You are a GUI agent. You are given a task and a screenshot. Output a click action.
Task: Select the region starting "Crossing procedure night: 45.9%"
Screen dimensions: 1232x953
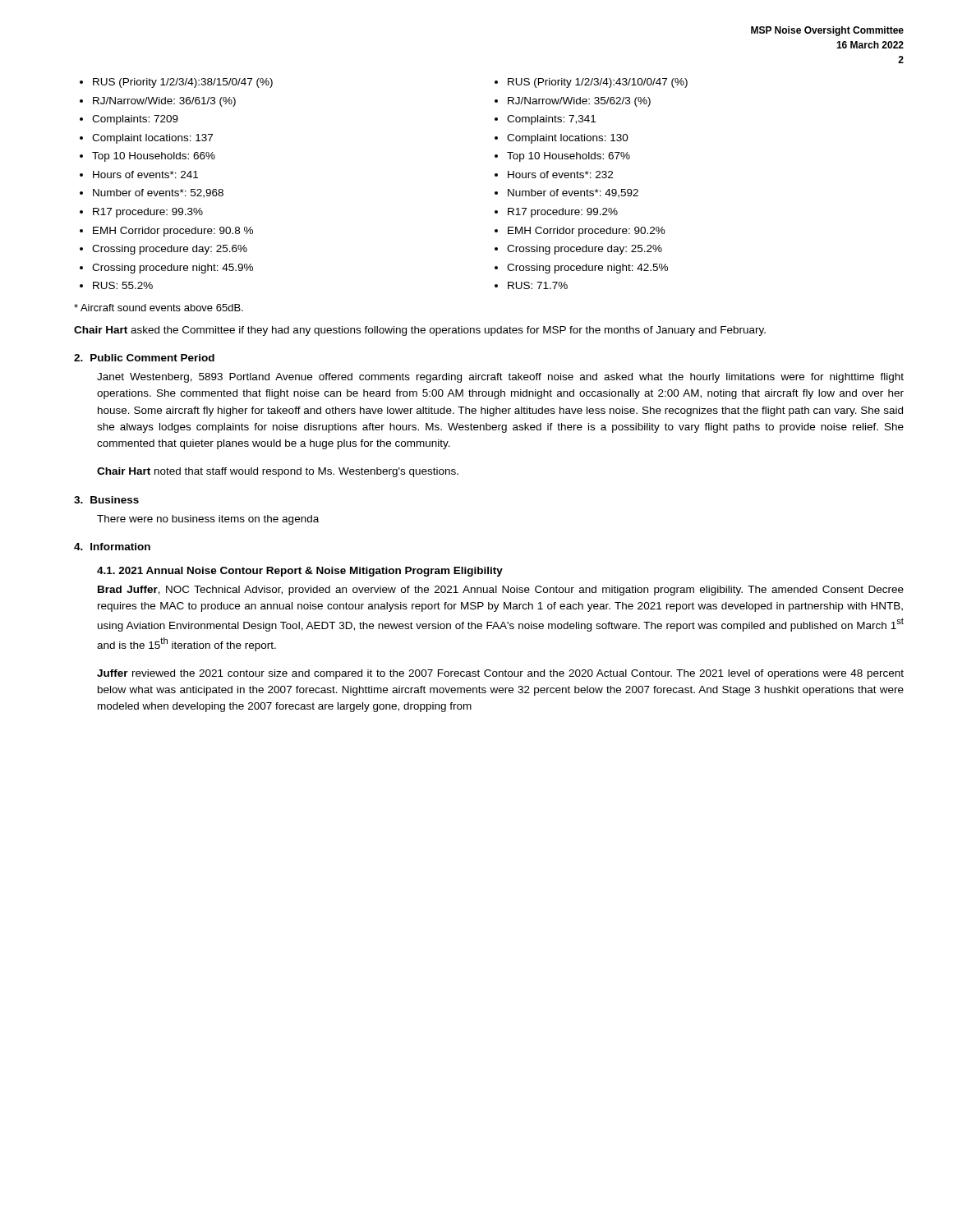[x=173, y=267]
